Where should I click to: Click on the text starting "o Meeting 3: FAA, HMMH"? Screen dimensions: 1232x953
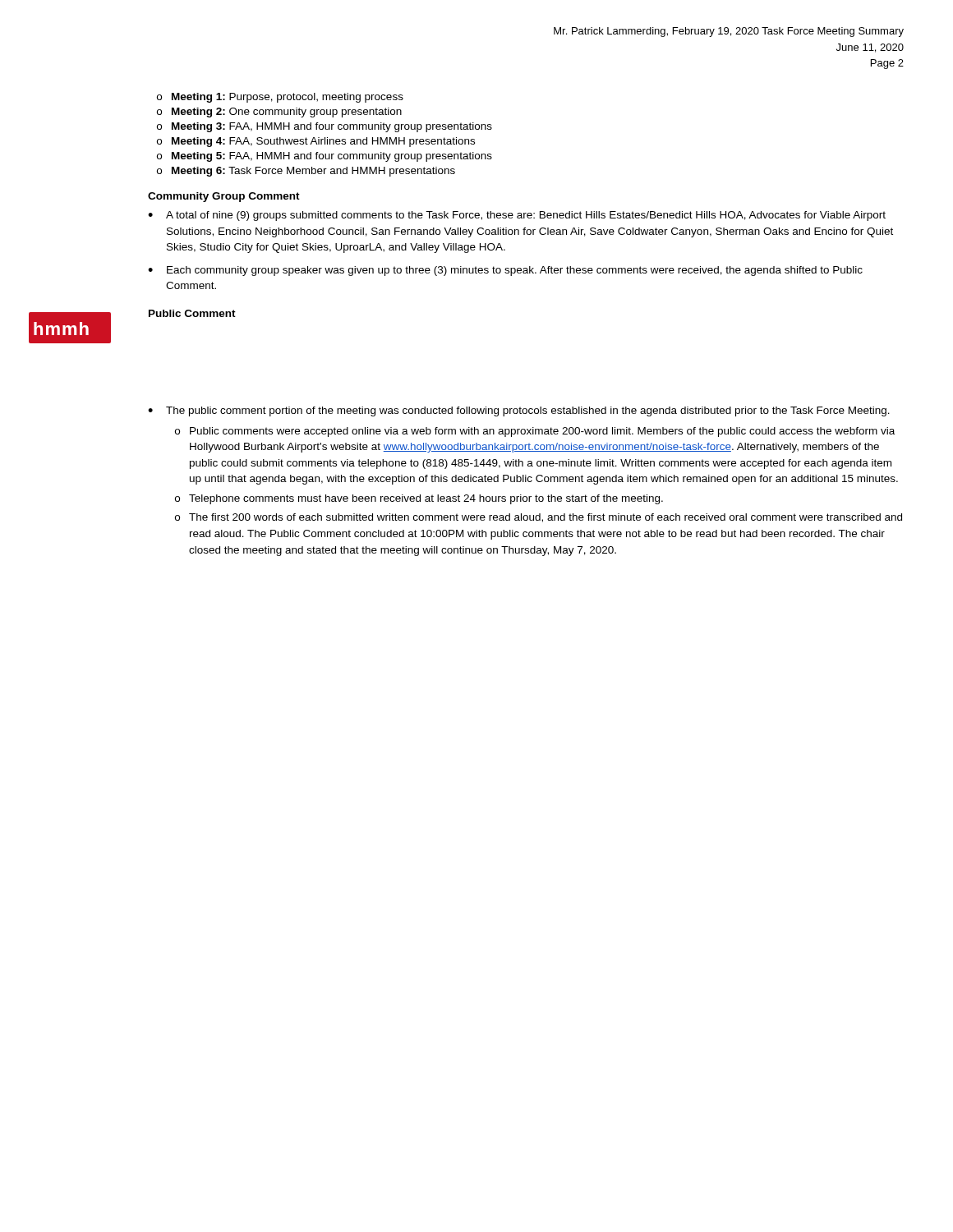[x=325, y=127]
